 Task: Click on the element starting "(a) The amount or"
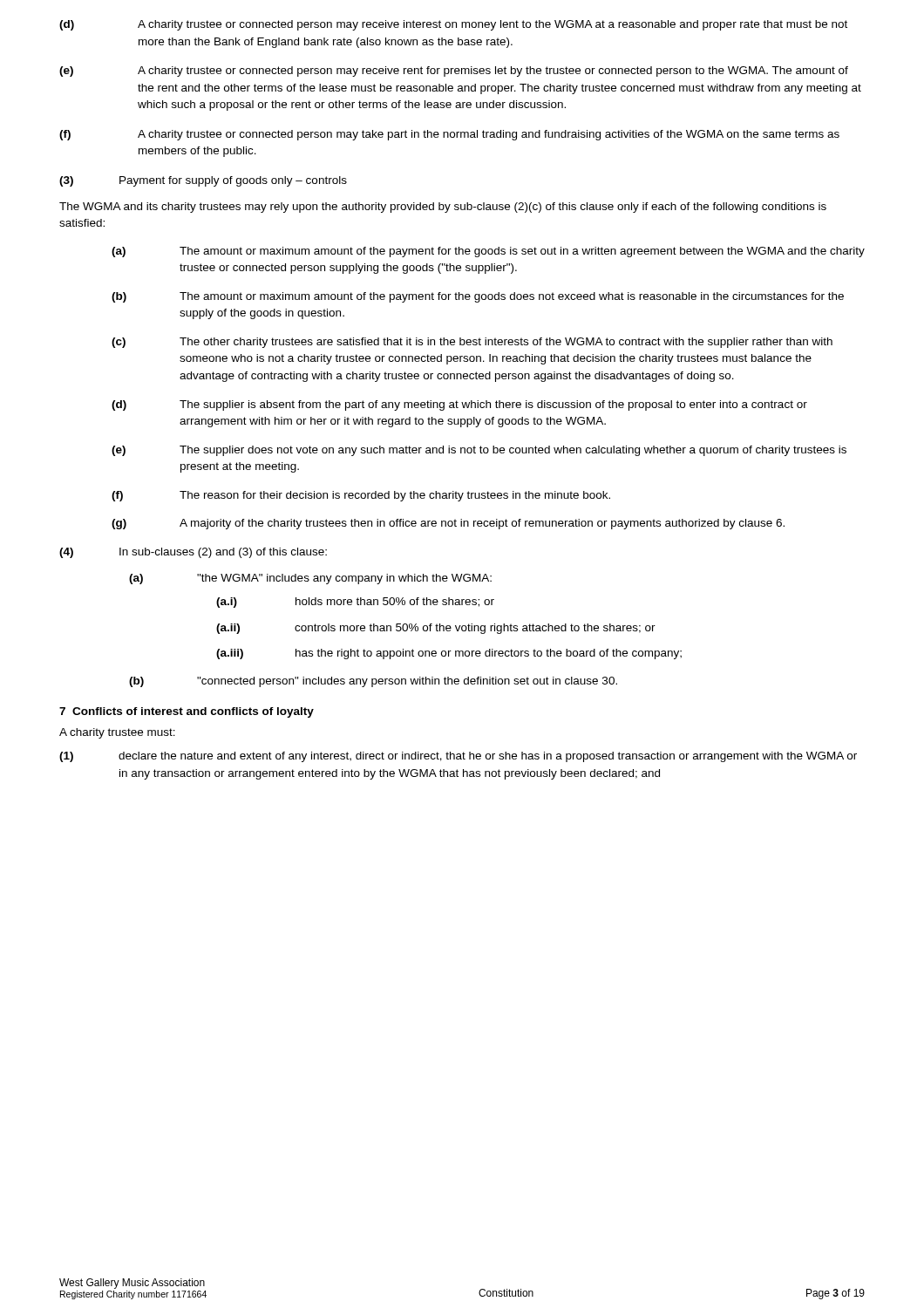[488, 259]
